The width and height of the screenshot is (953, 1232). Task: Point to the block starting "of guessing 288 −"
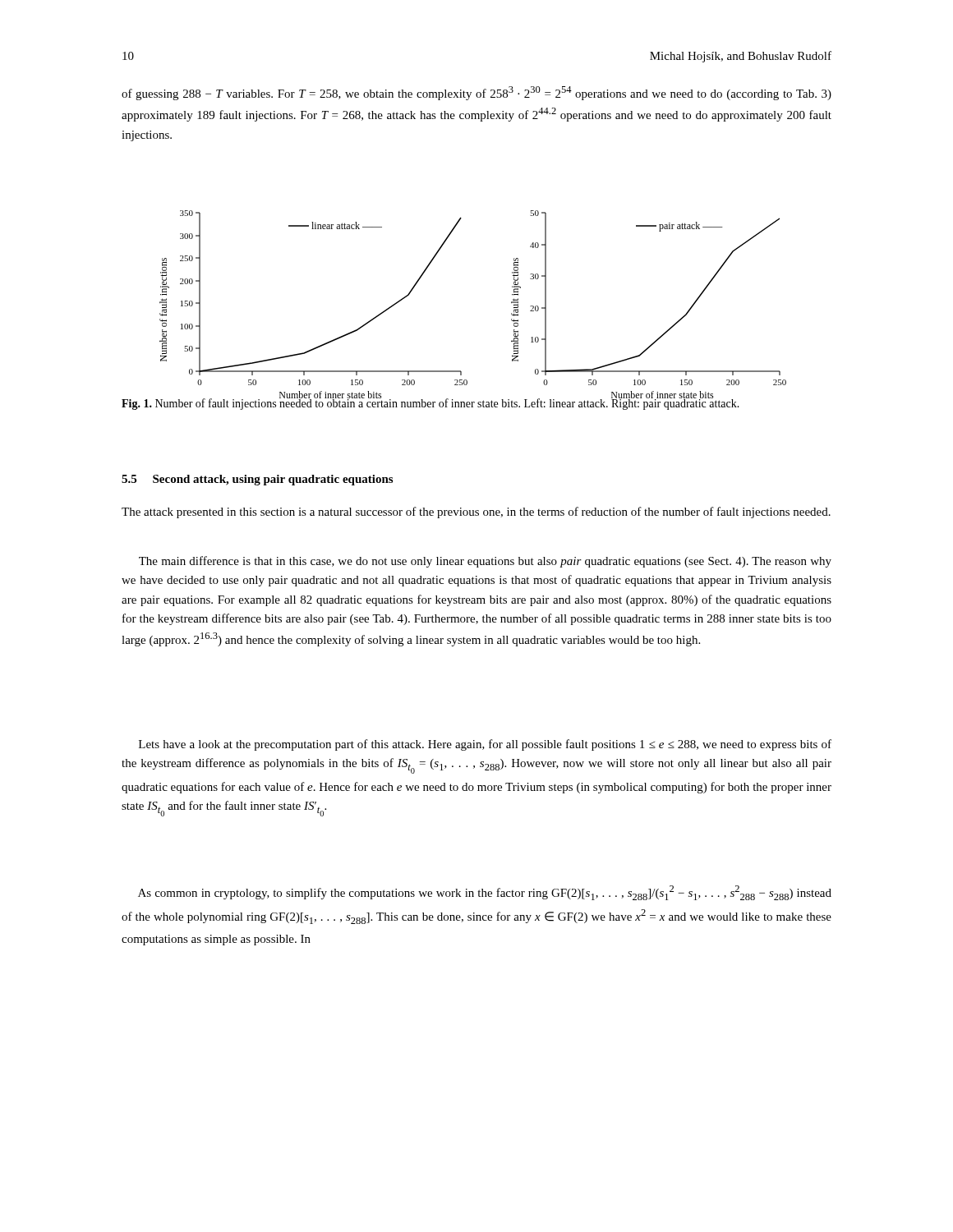point(476,112)
